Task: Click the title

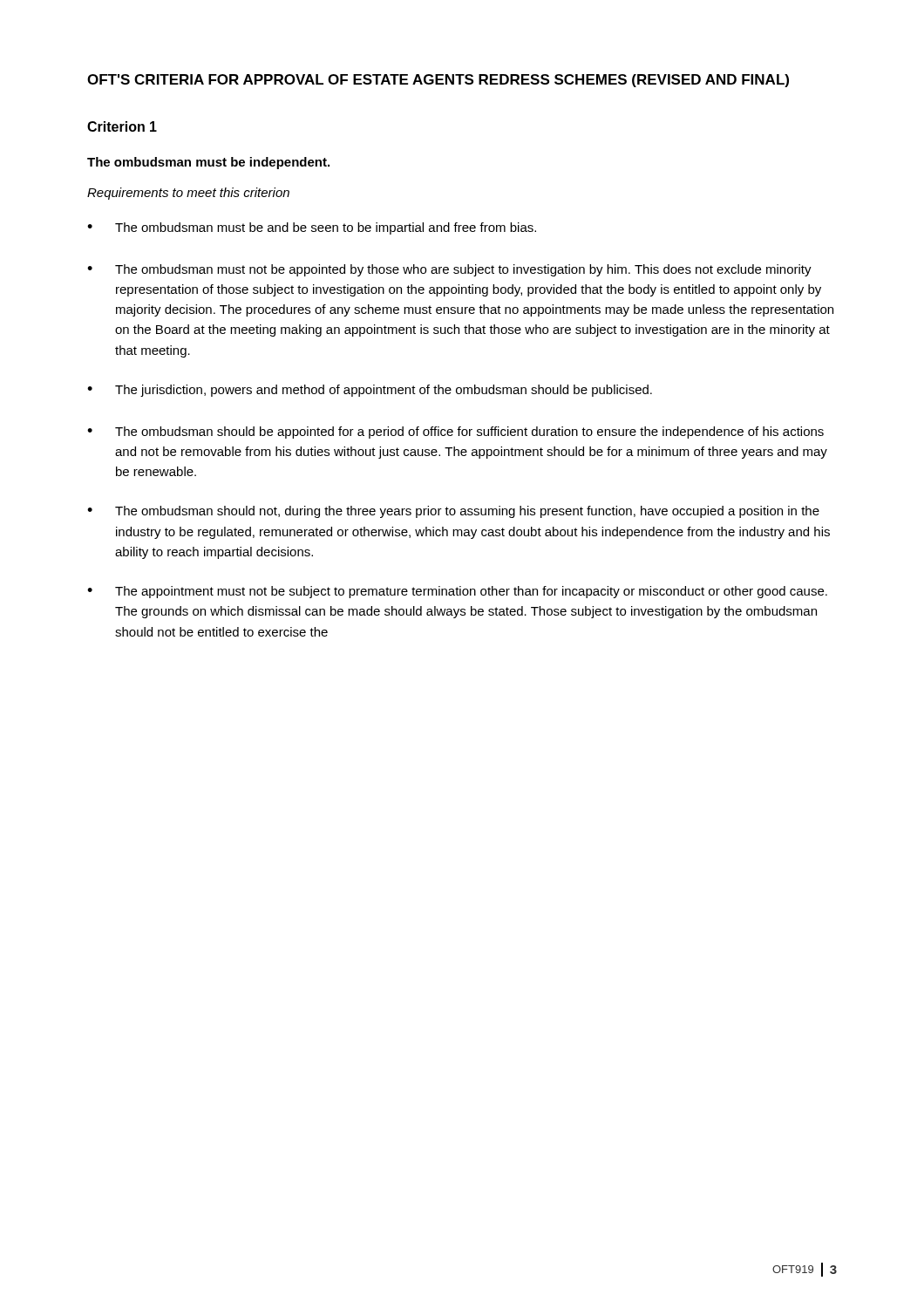Action: [462, 81]
